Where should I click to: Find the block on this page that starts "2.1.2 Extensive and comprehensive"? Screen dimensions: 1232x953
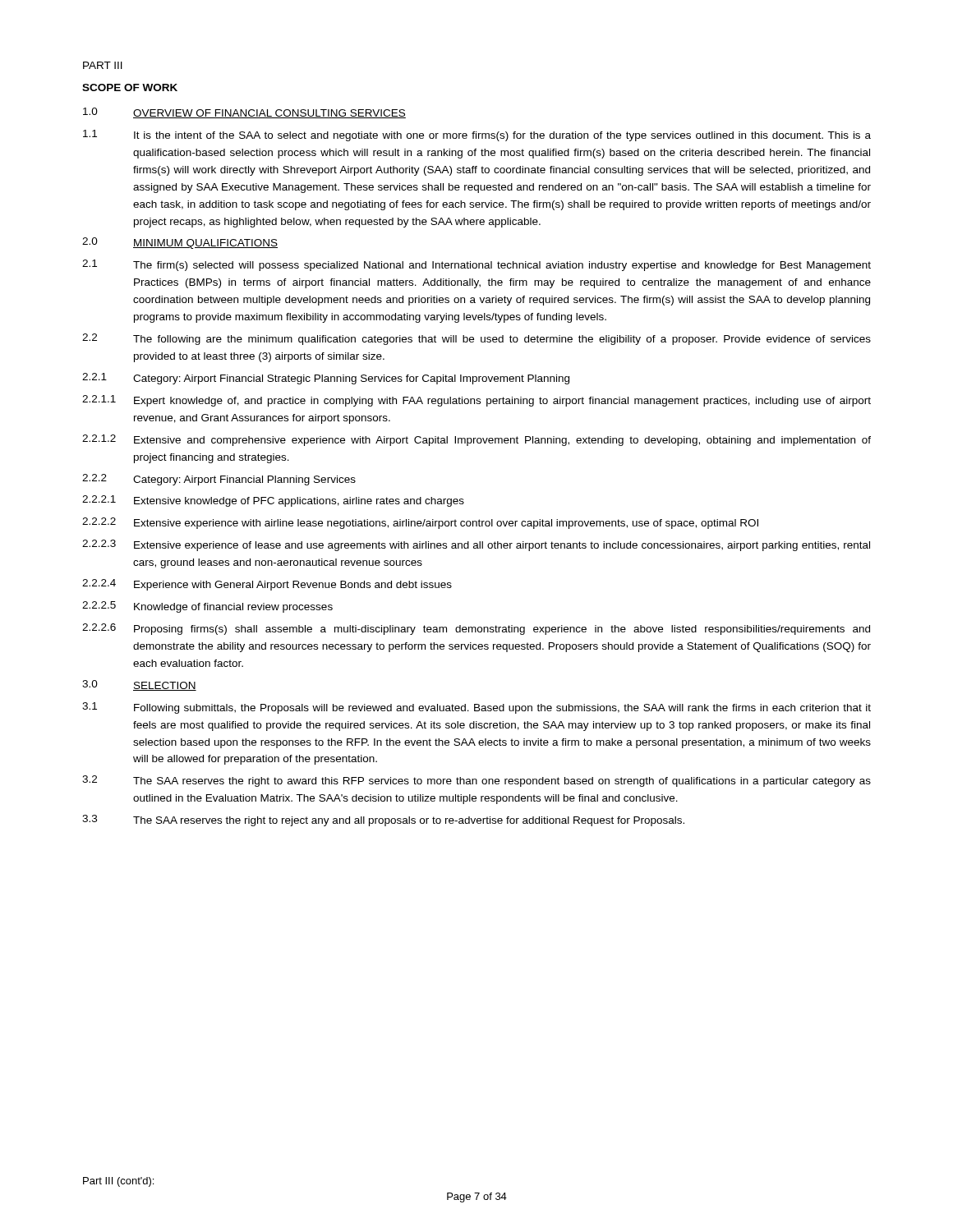tap(476, 449)
